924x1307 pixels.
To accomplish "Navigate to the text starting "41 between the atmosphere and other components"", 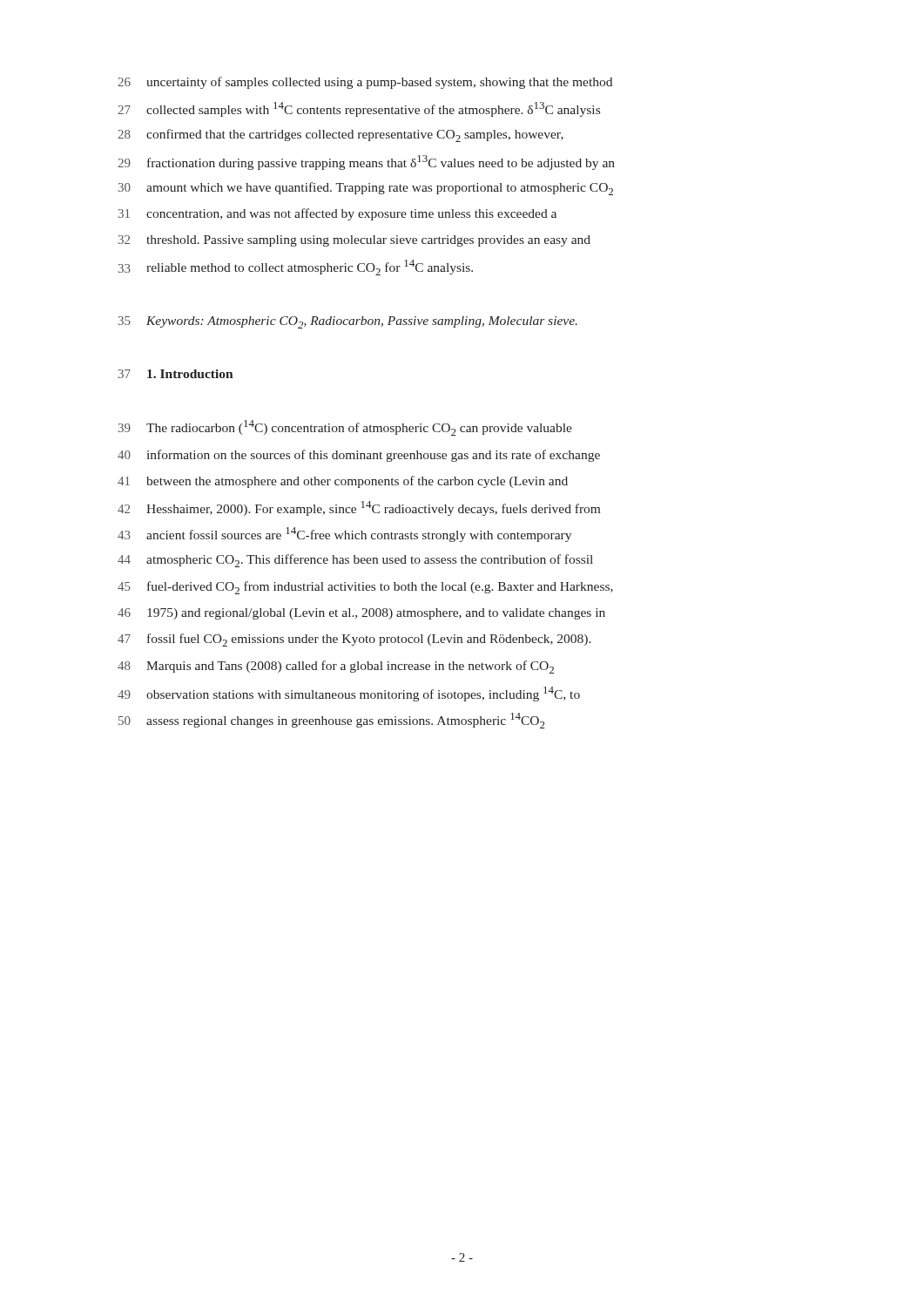I will [x=462, y=480].
